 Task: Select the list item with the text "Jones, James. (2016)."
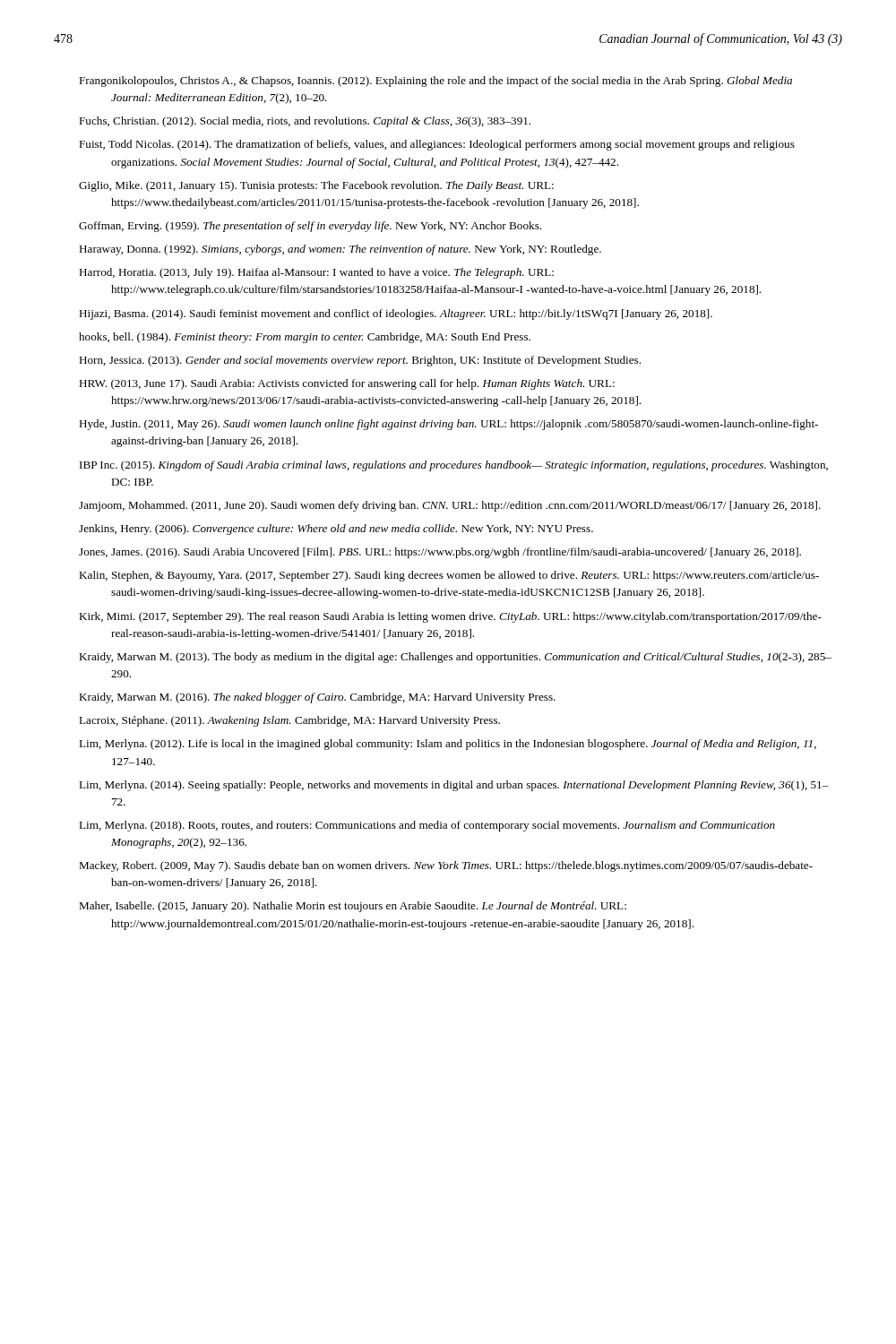click(440, 552)
